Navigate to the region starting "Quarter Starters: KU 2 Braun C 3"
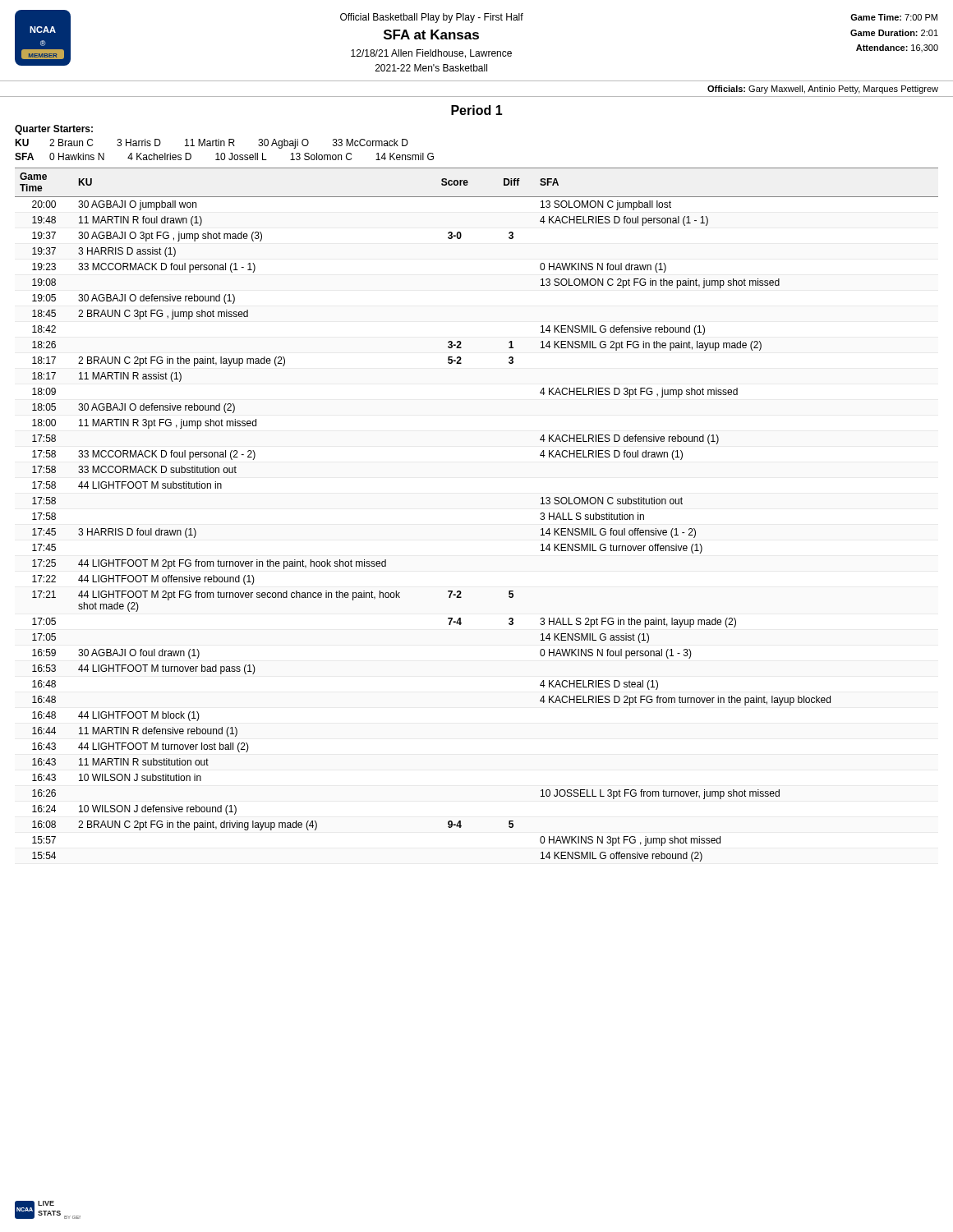This screenshot has height=1232, width=953. pos(54,130)
